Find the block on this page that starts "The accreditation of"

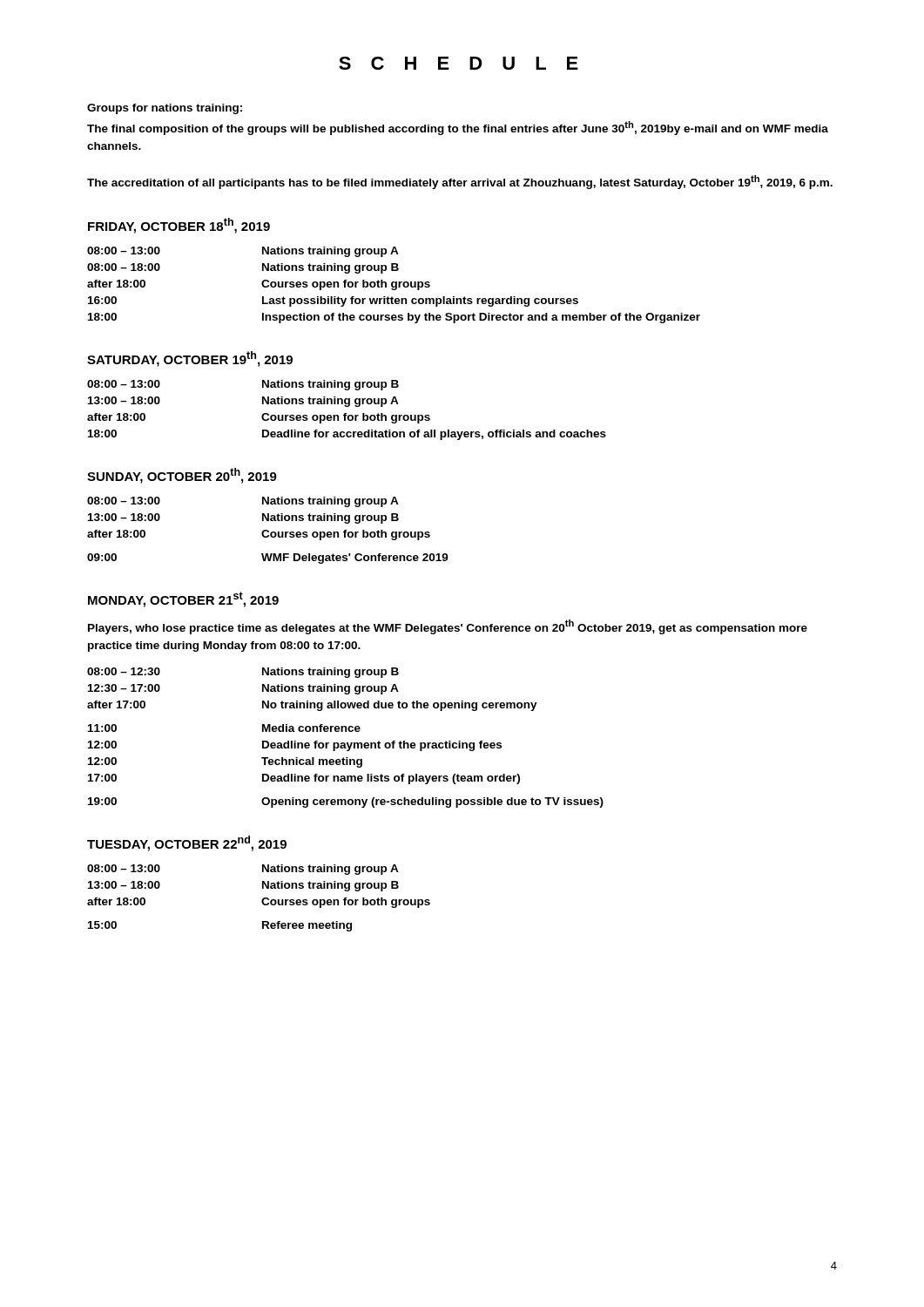point(460,181)
